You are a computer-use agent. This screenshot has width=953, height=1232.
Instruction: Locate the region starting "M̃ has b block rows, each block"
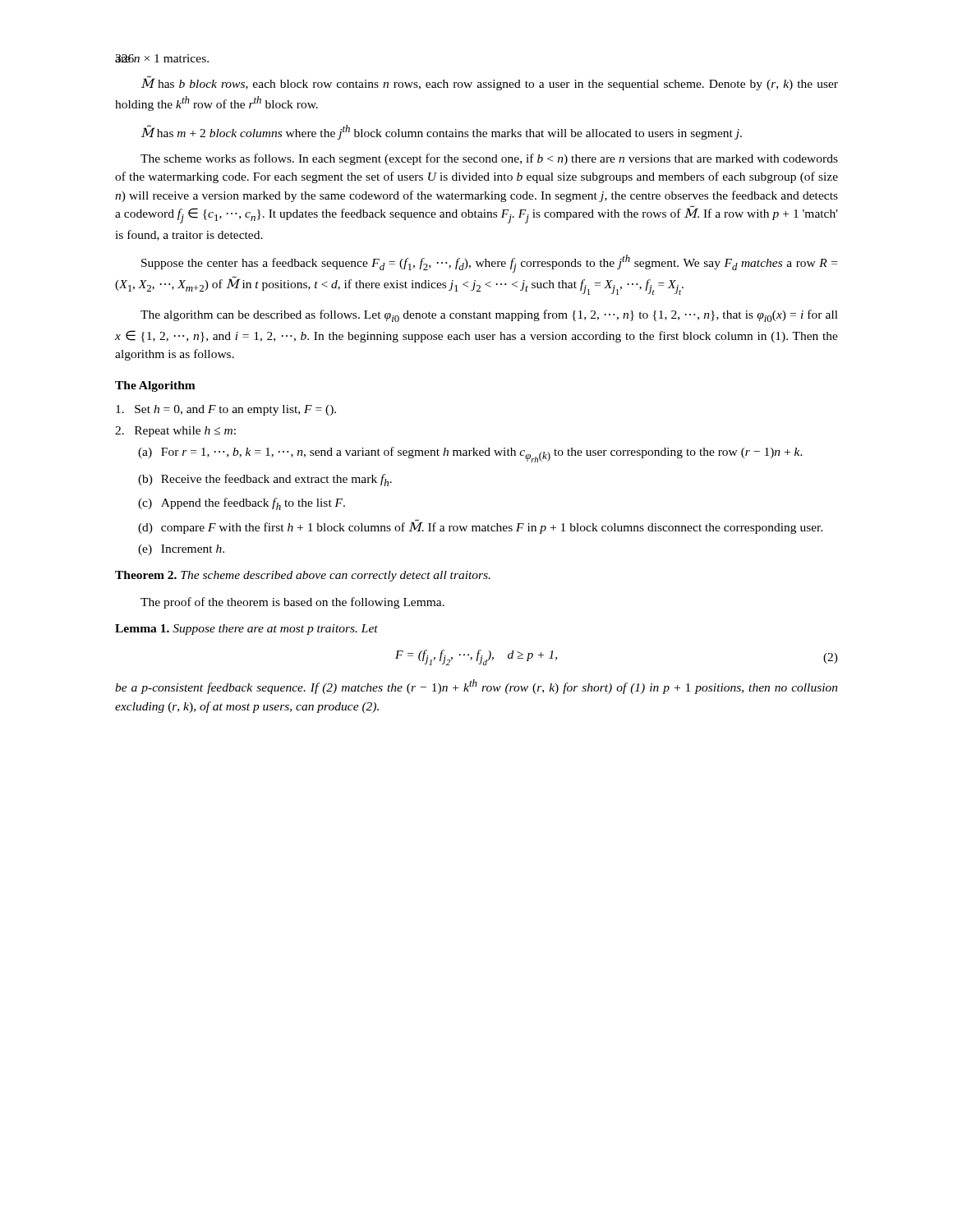coord(476,94)
